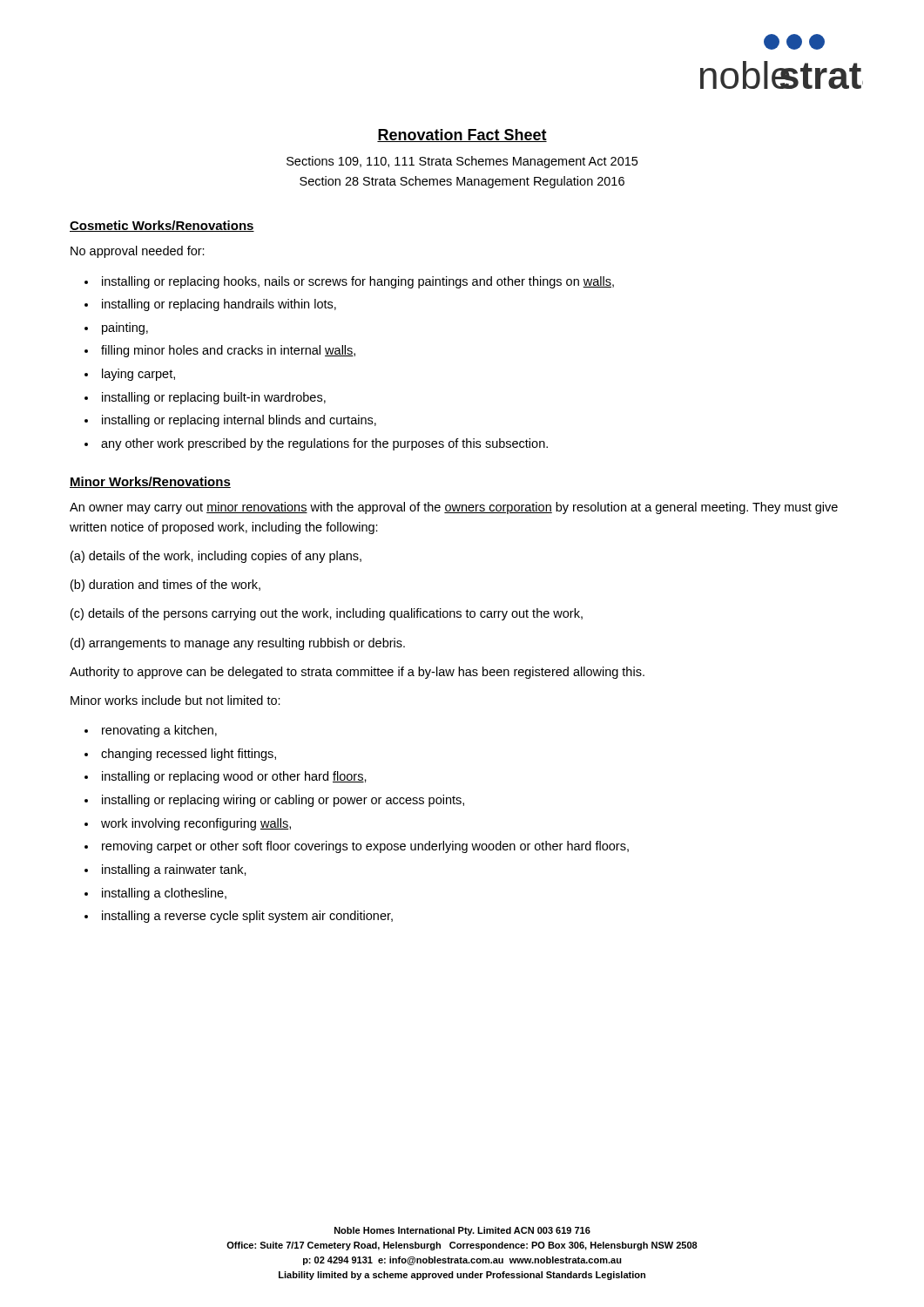924x1307 pixels.
Task: Select the element starting "installing a rainwater tank,"
Action: pos(174,870)
